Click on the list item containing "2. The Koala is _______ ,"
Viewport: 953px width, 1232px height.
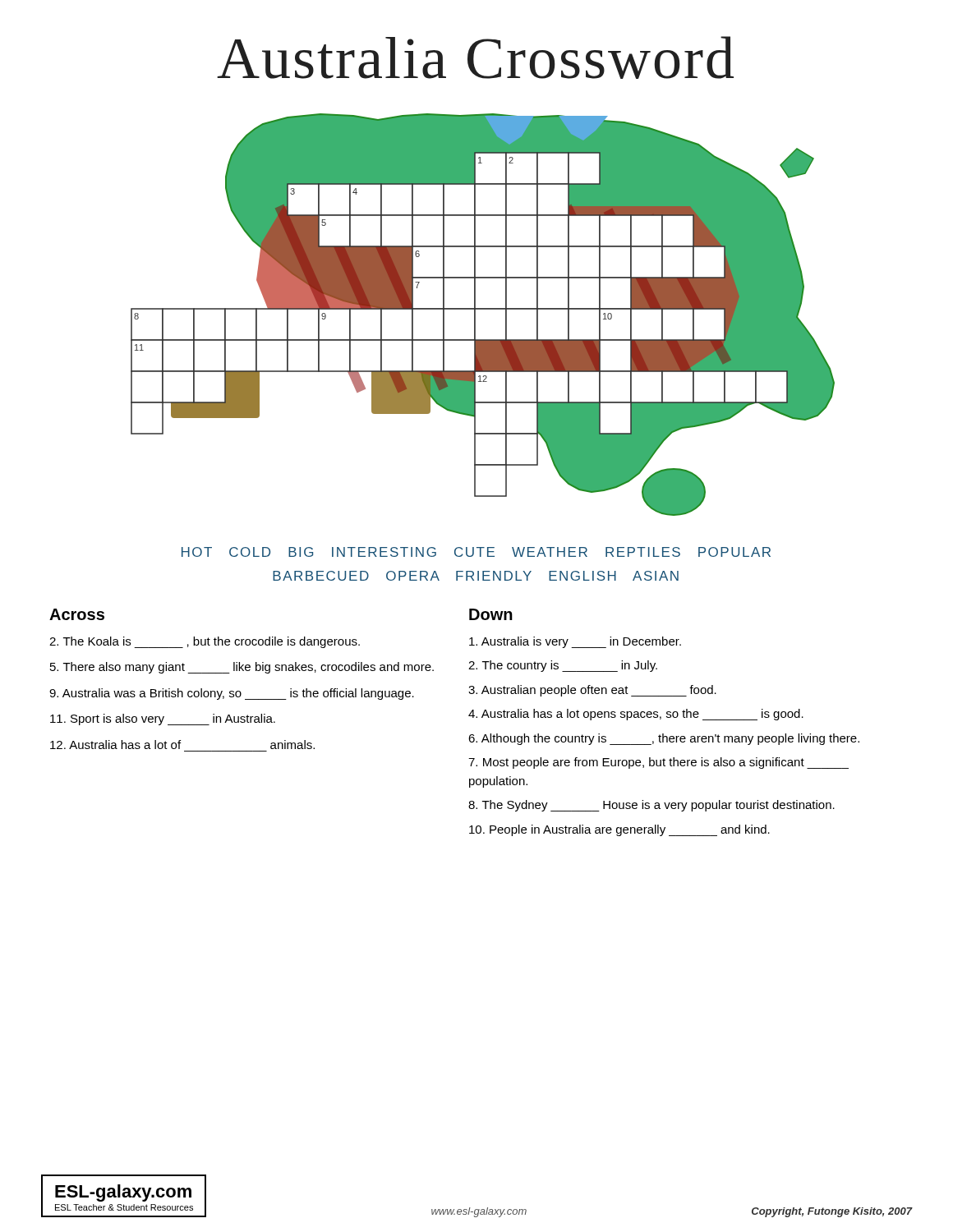point(205,641)
